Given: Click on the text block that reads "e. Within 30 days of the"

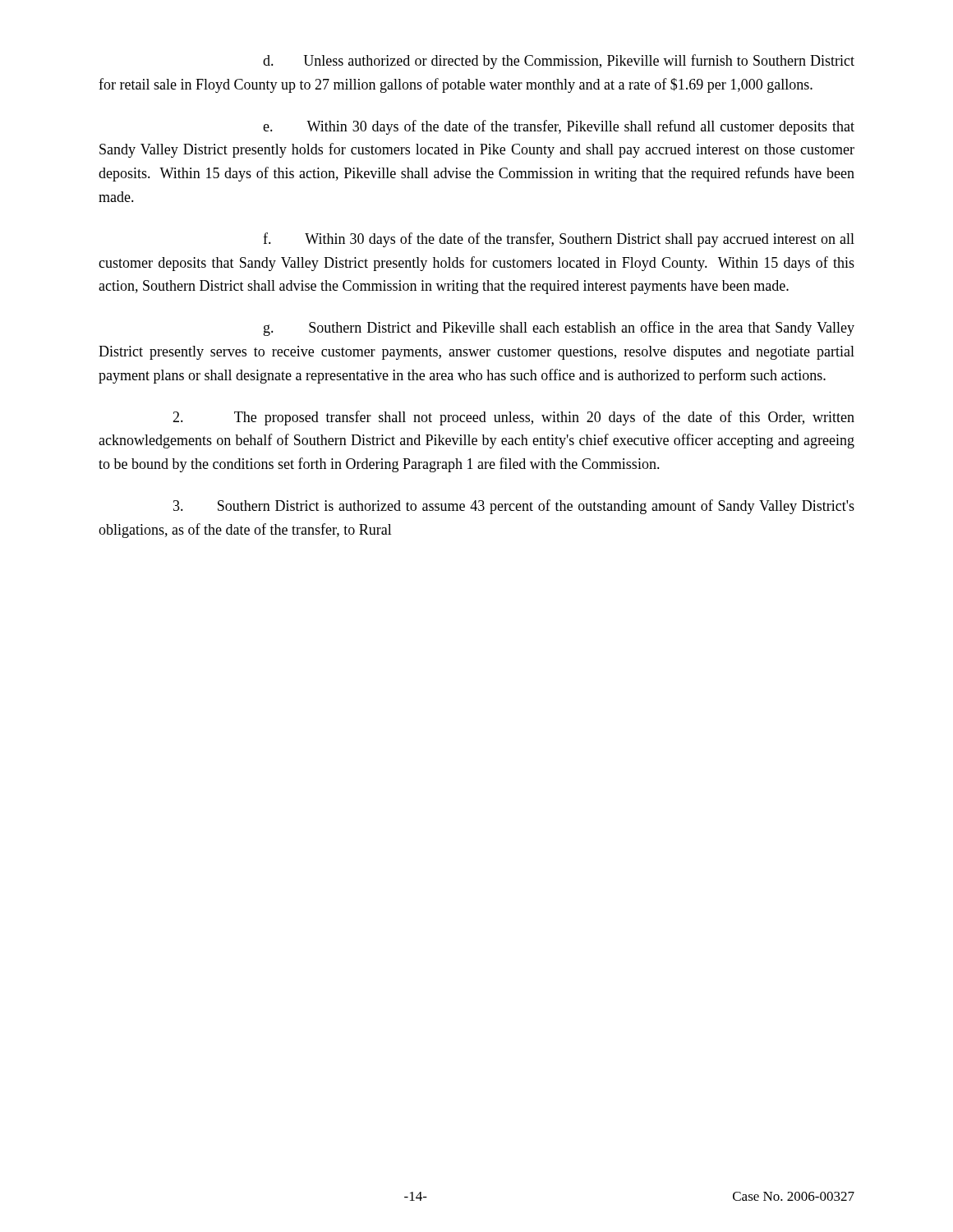Looking at the screenshot, I should coord(476,162).
